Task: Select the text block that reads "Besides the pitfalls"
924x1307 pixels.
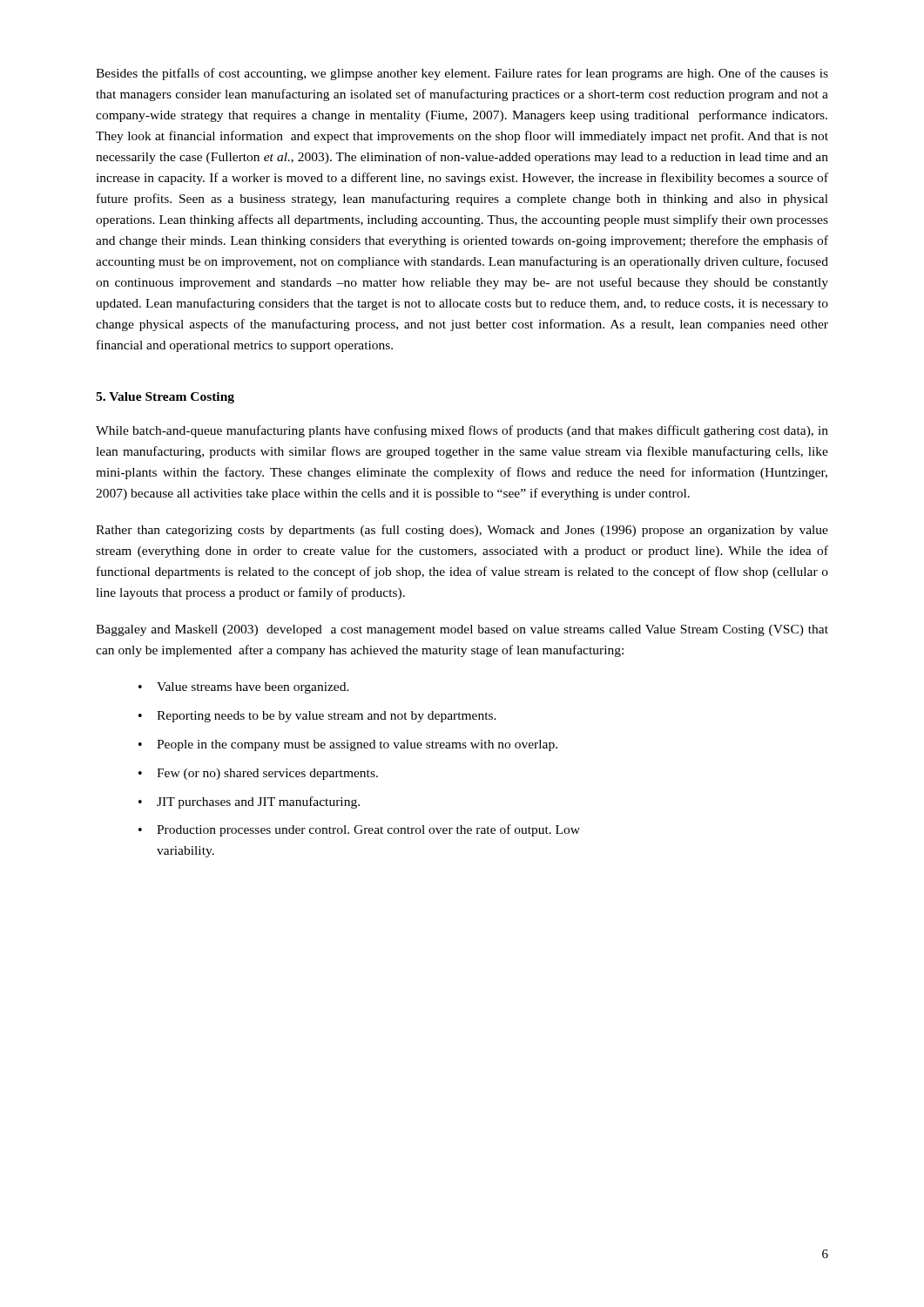Action: tap(462, 209)
